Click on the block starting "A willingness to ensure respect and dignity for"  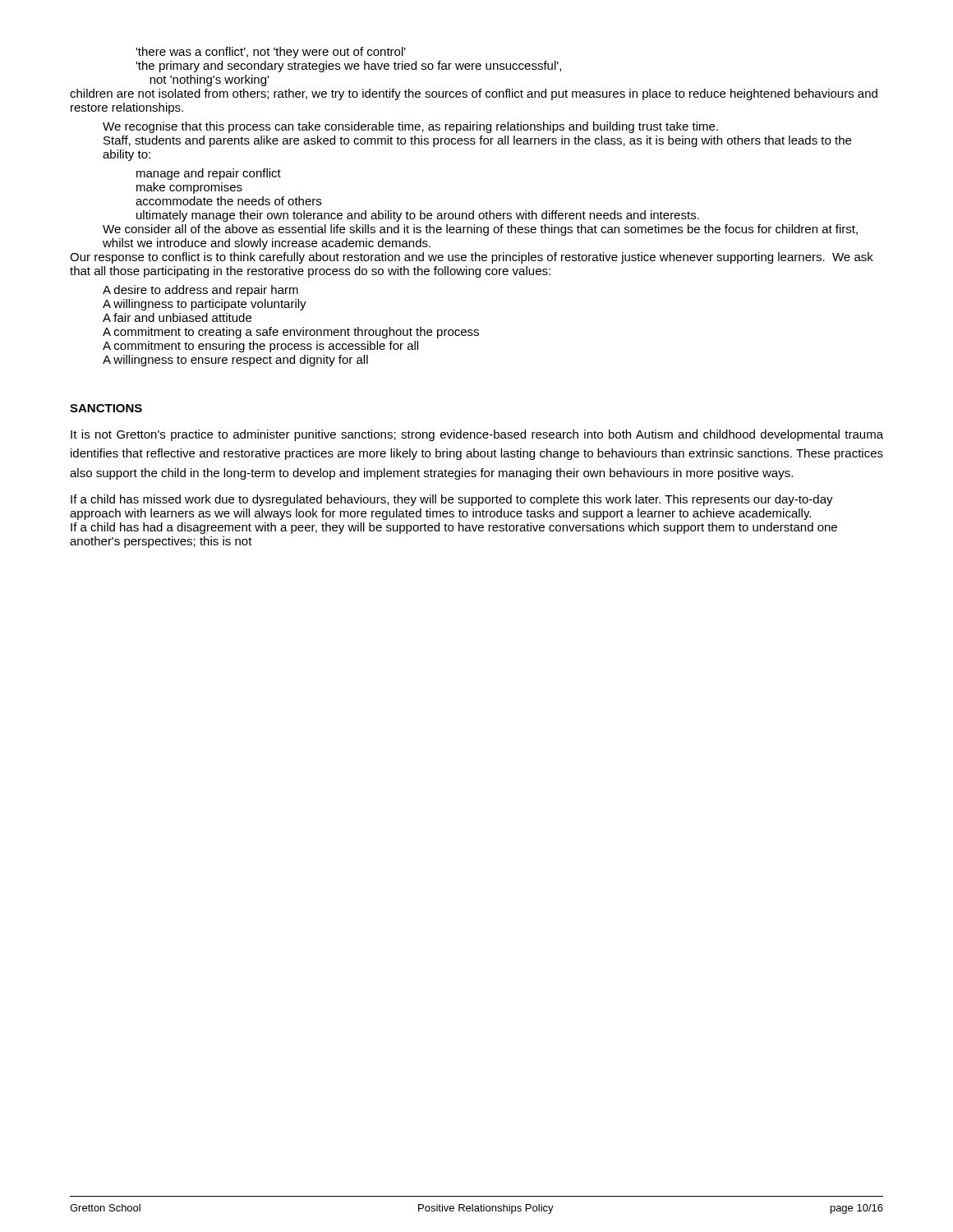point(235,361)
